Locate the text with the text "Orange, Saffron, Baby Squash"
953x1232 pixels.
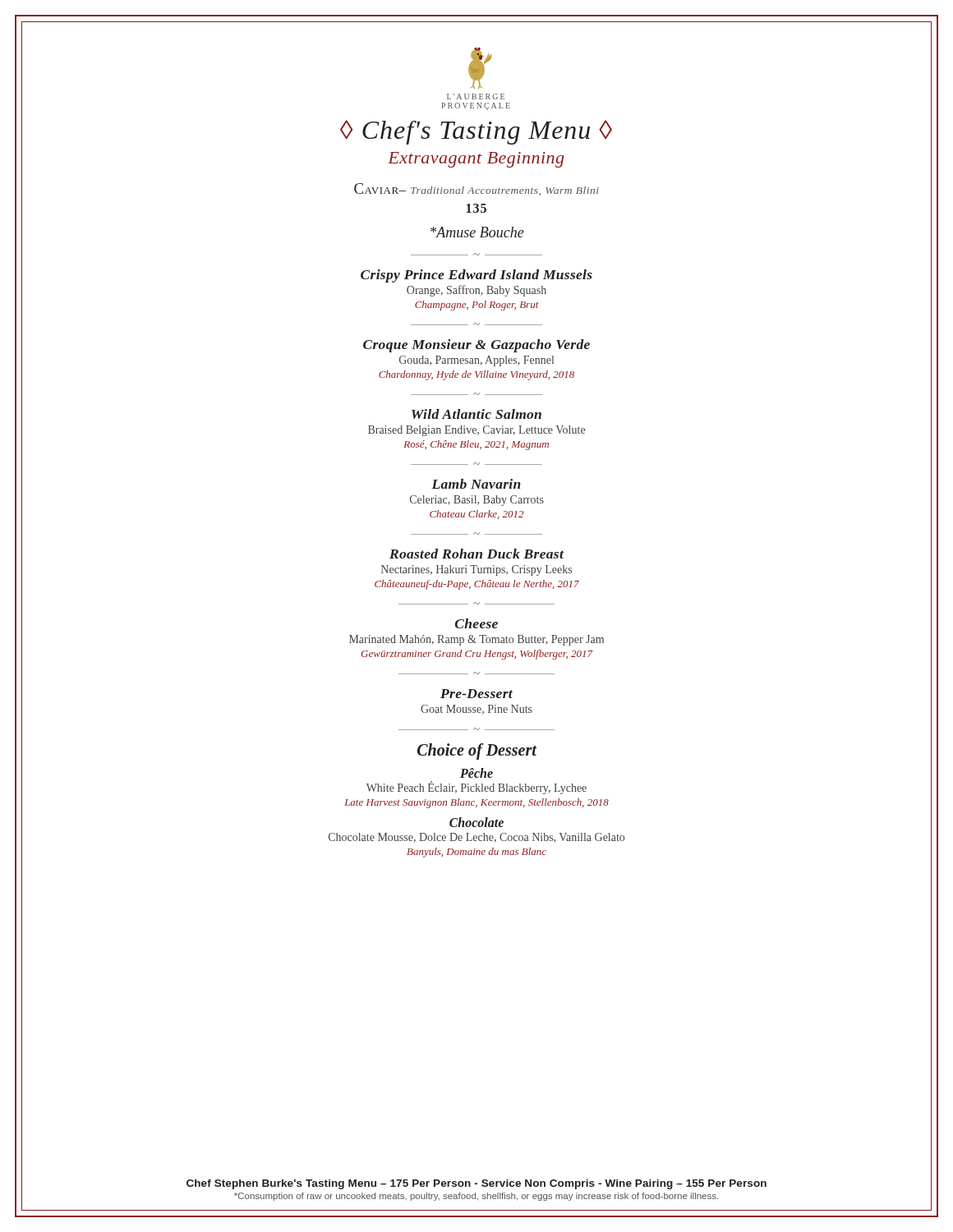pos(476,290)
